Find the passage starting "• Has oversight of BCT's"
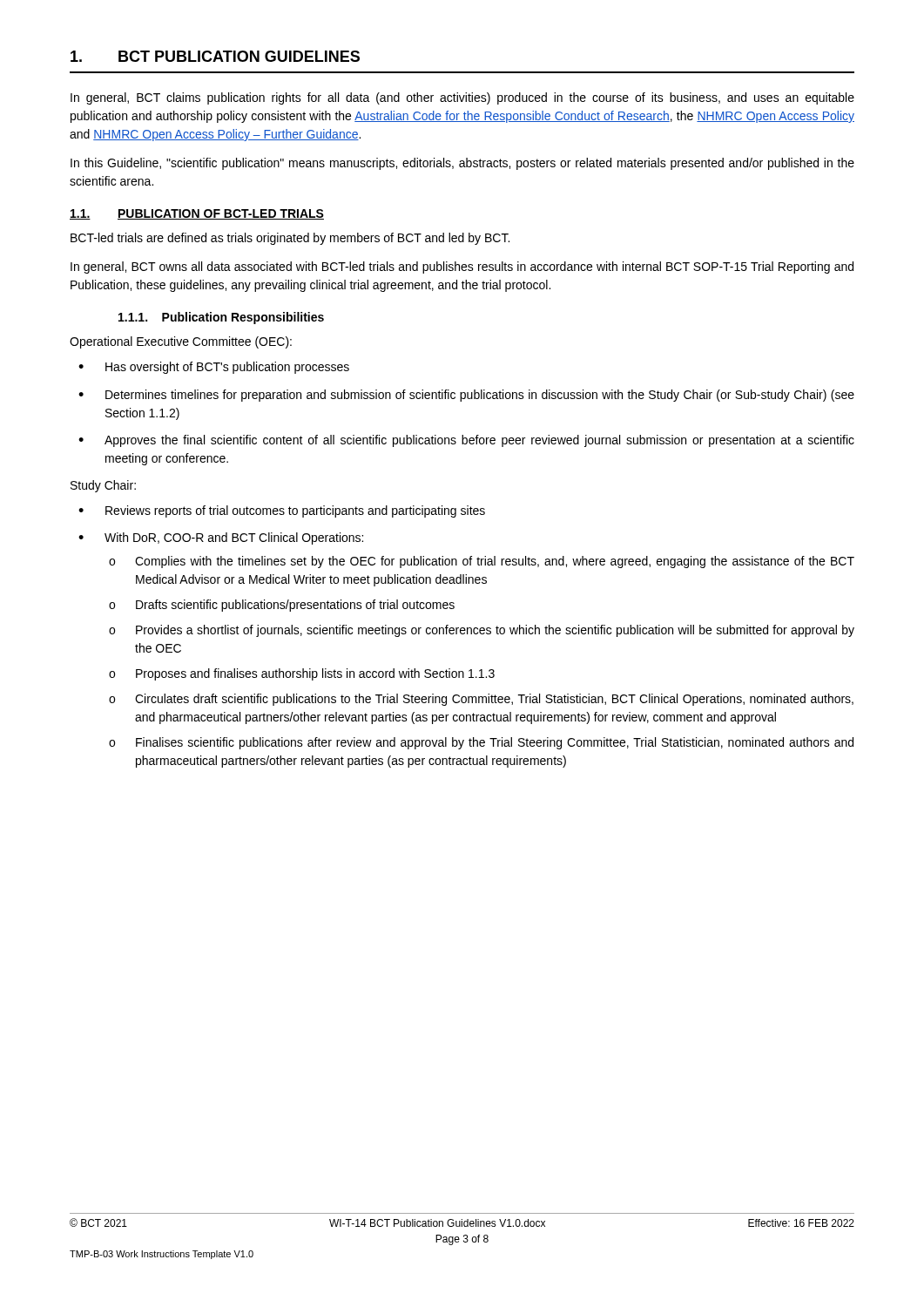924x1307 pixels. (x=214, y=368)
